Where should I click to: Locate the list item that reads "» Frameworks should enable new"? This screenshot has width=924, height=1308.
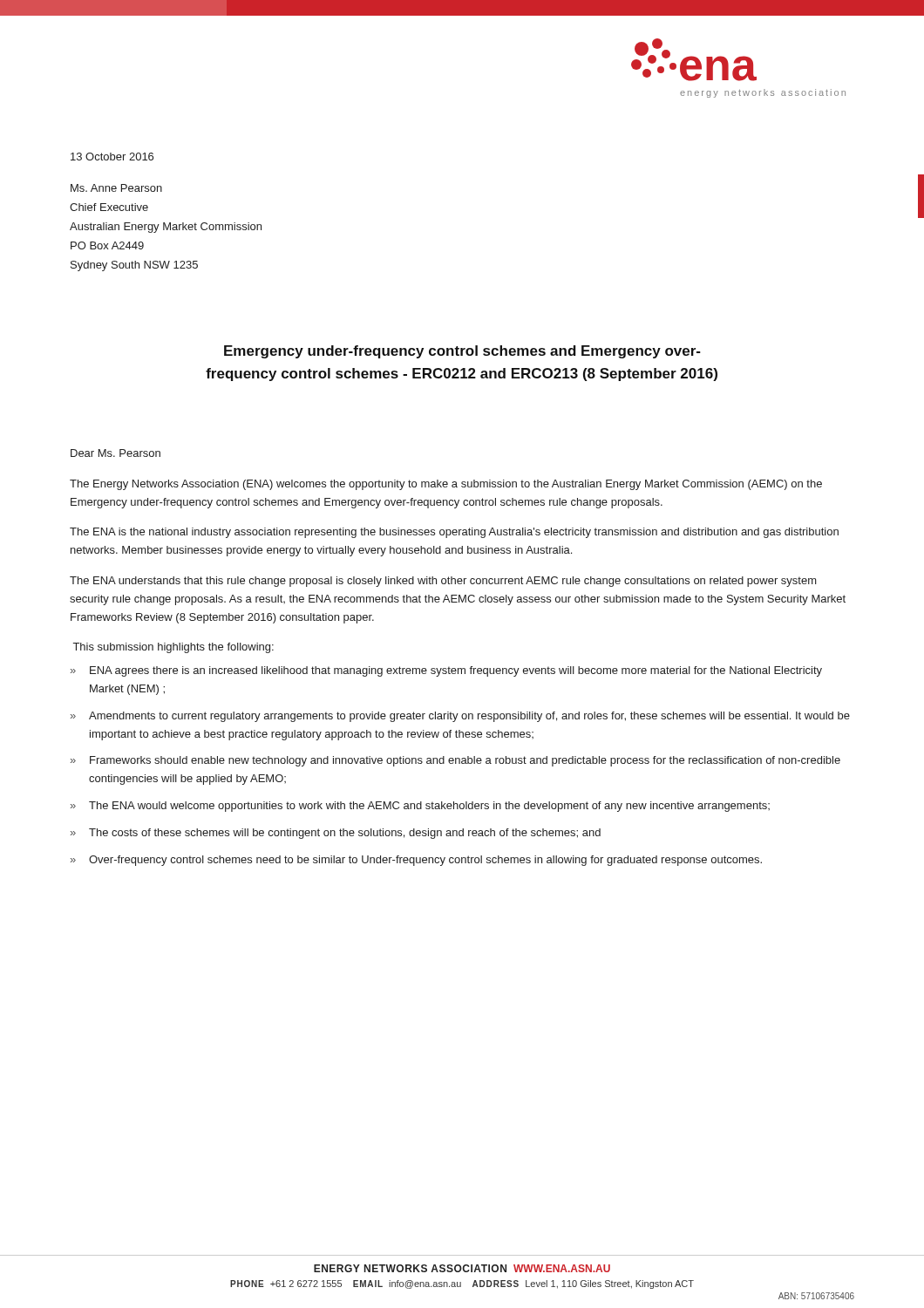point(462,770)
